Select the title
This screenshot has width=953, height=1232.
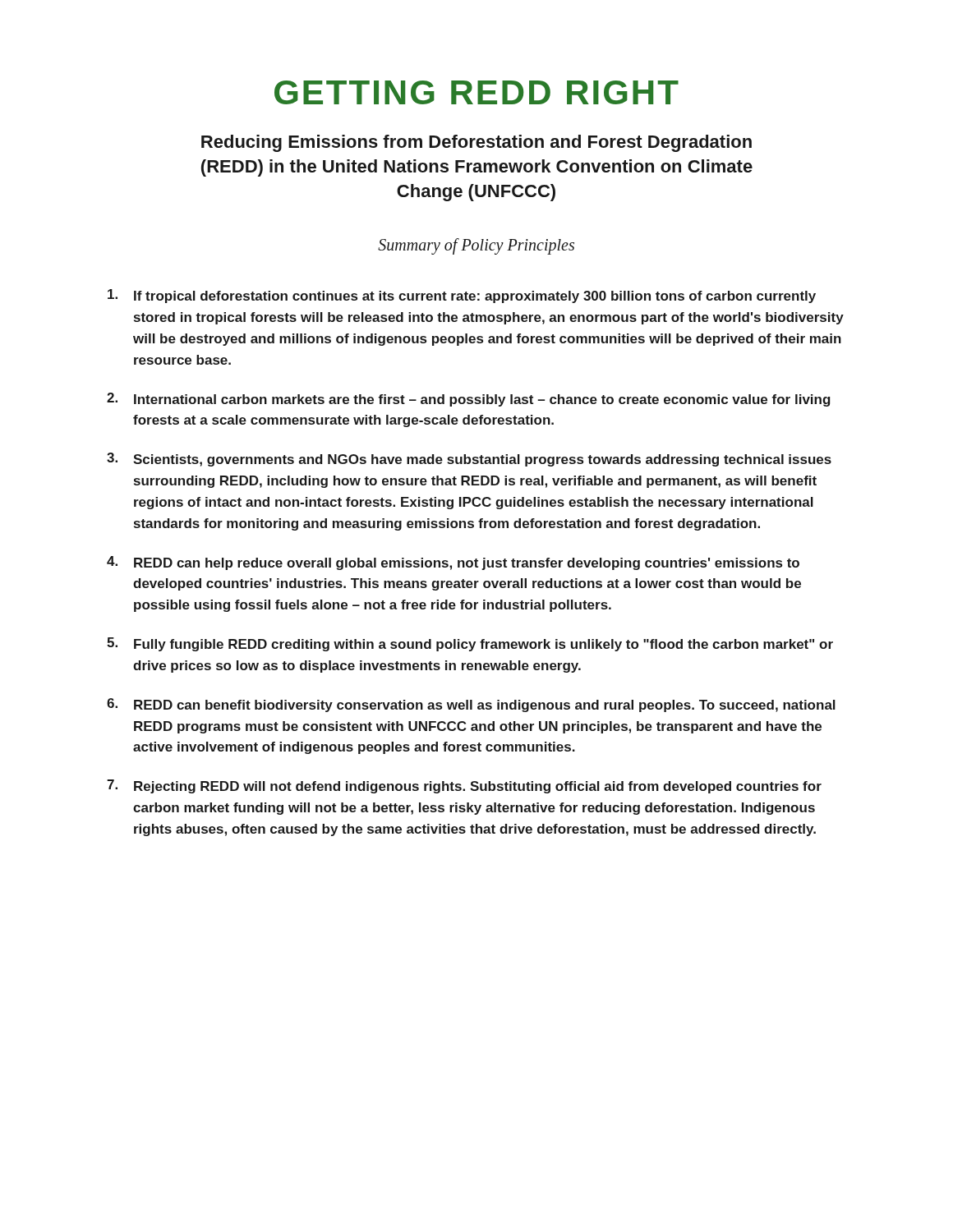click(x=476, y=93)
